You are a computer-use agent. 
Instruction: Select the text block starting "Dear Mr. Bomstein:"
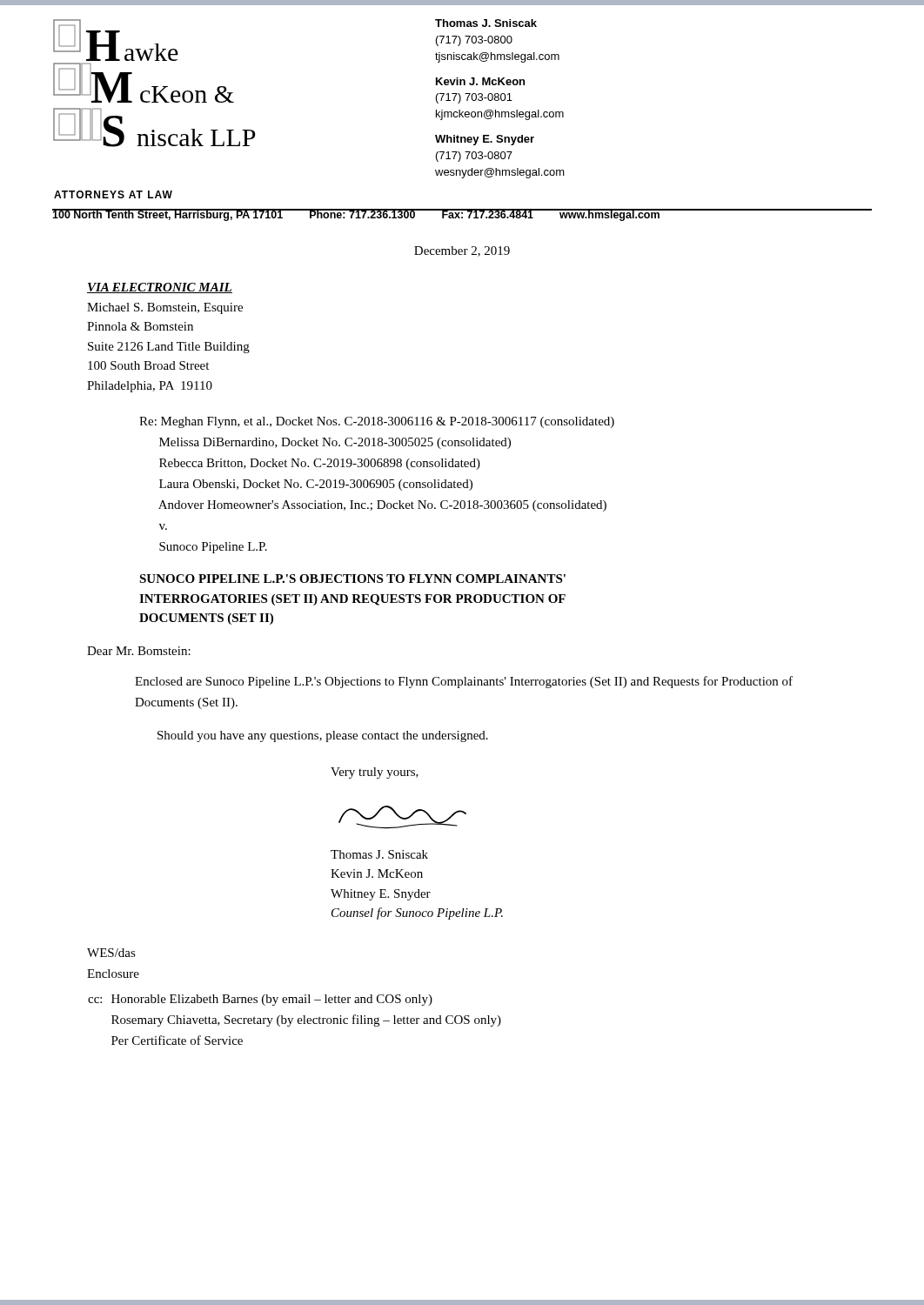(x=139, y=650)
